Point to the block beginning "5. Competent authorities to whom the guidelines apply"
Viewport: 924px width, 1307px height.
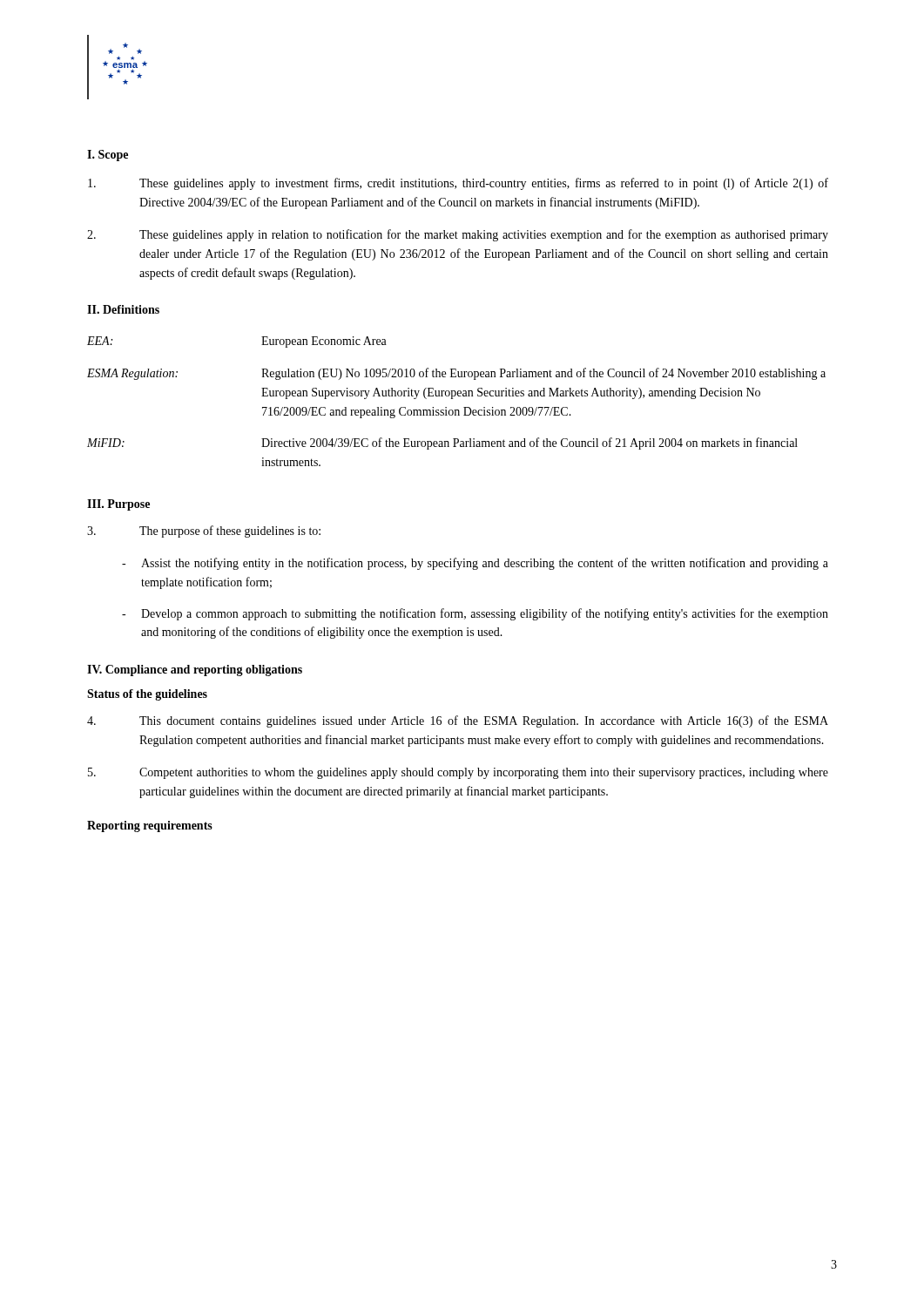(x=458, y=783)
